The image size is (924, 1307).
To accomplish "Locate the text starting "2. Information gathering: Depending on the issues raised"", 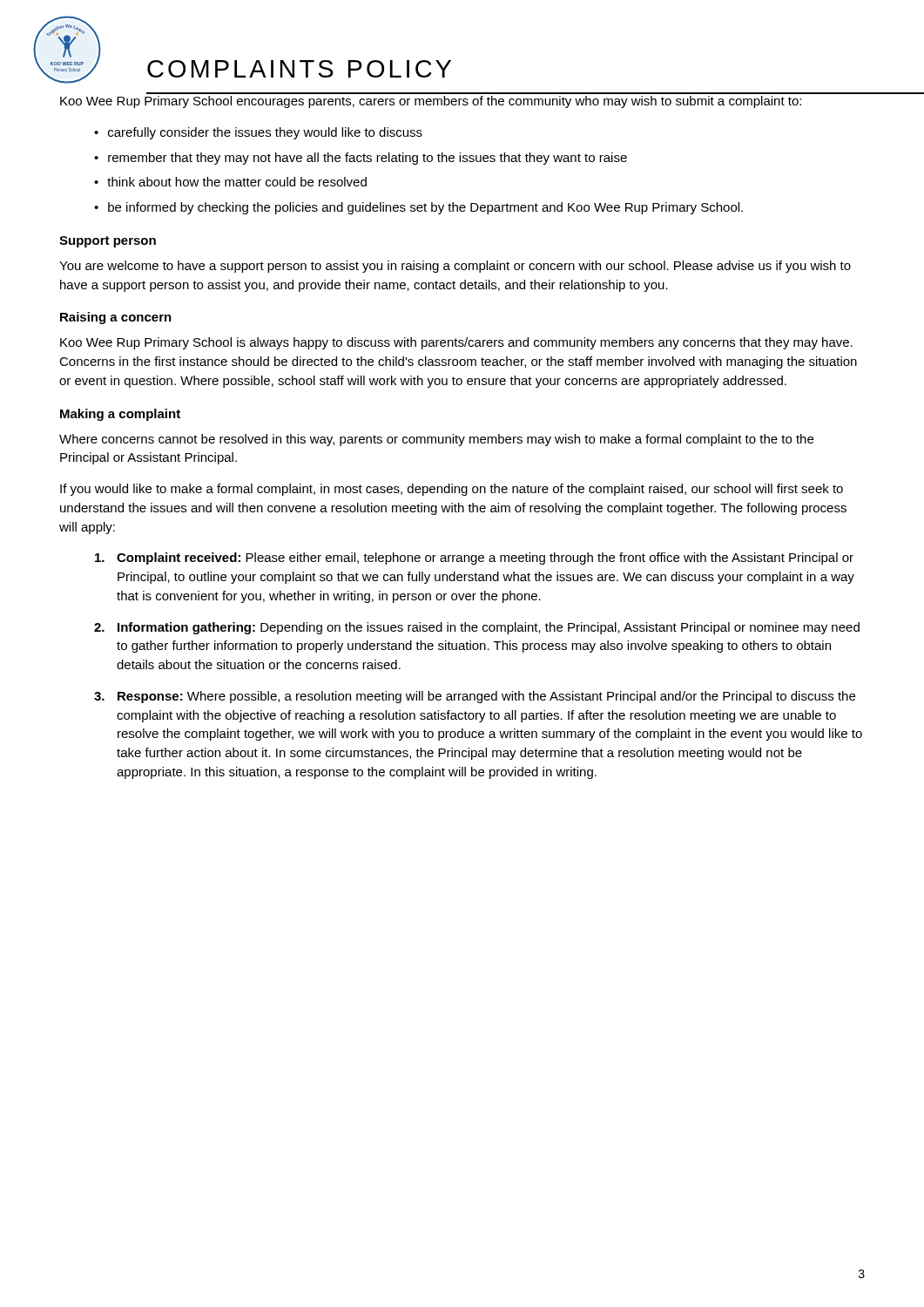I will pos(479,646).
